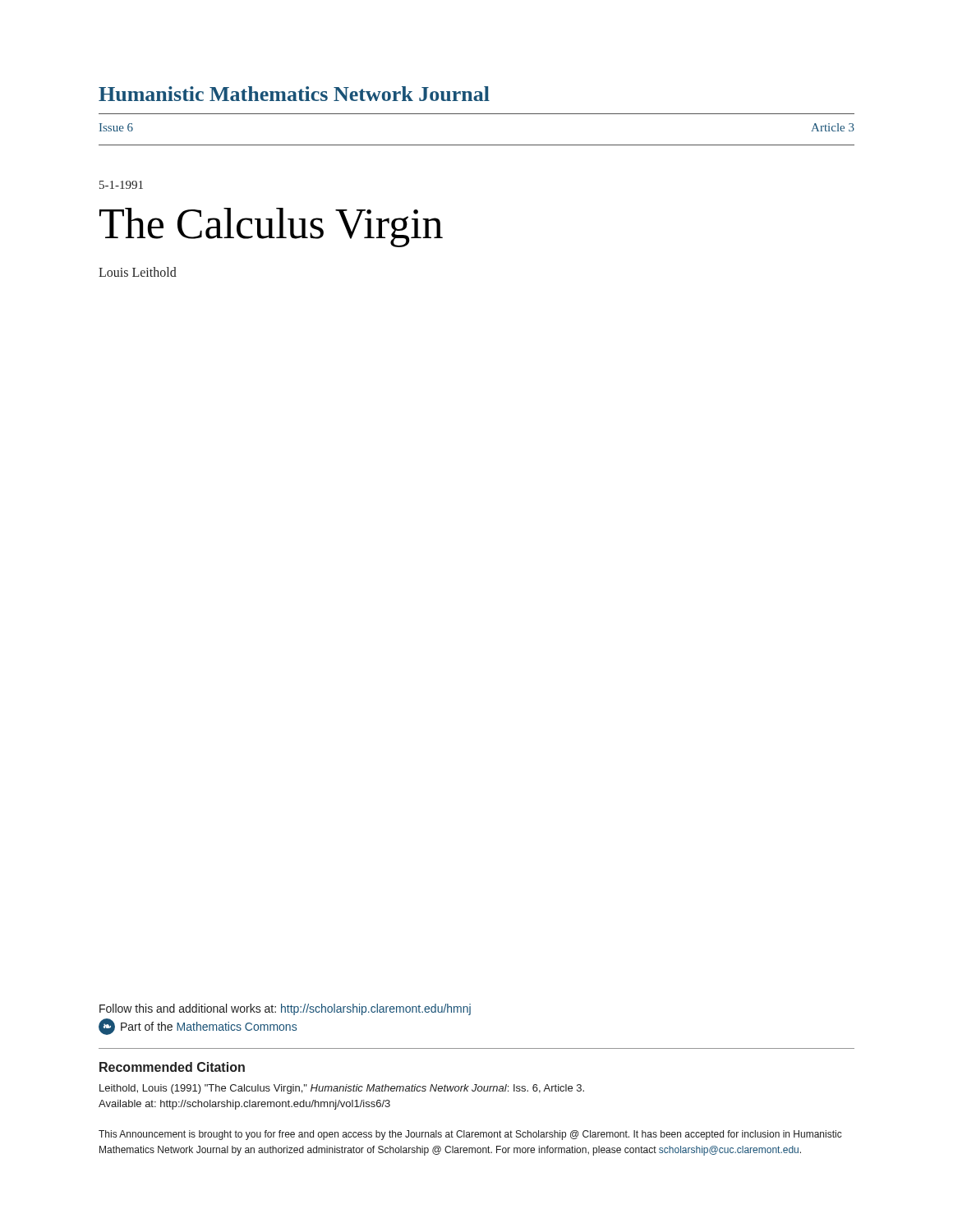Viewport: 953px width, 1232px height.
Task: Navigate to the element starting "Humanistic Mathematics Network Journal"
Action: (294, 94)
